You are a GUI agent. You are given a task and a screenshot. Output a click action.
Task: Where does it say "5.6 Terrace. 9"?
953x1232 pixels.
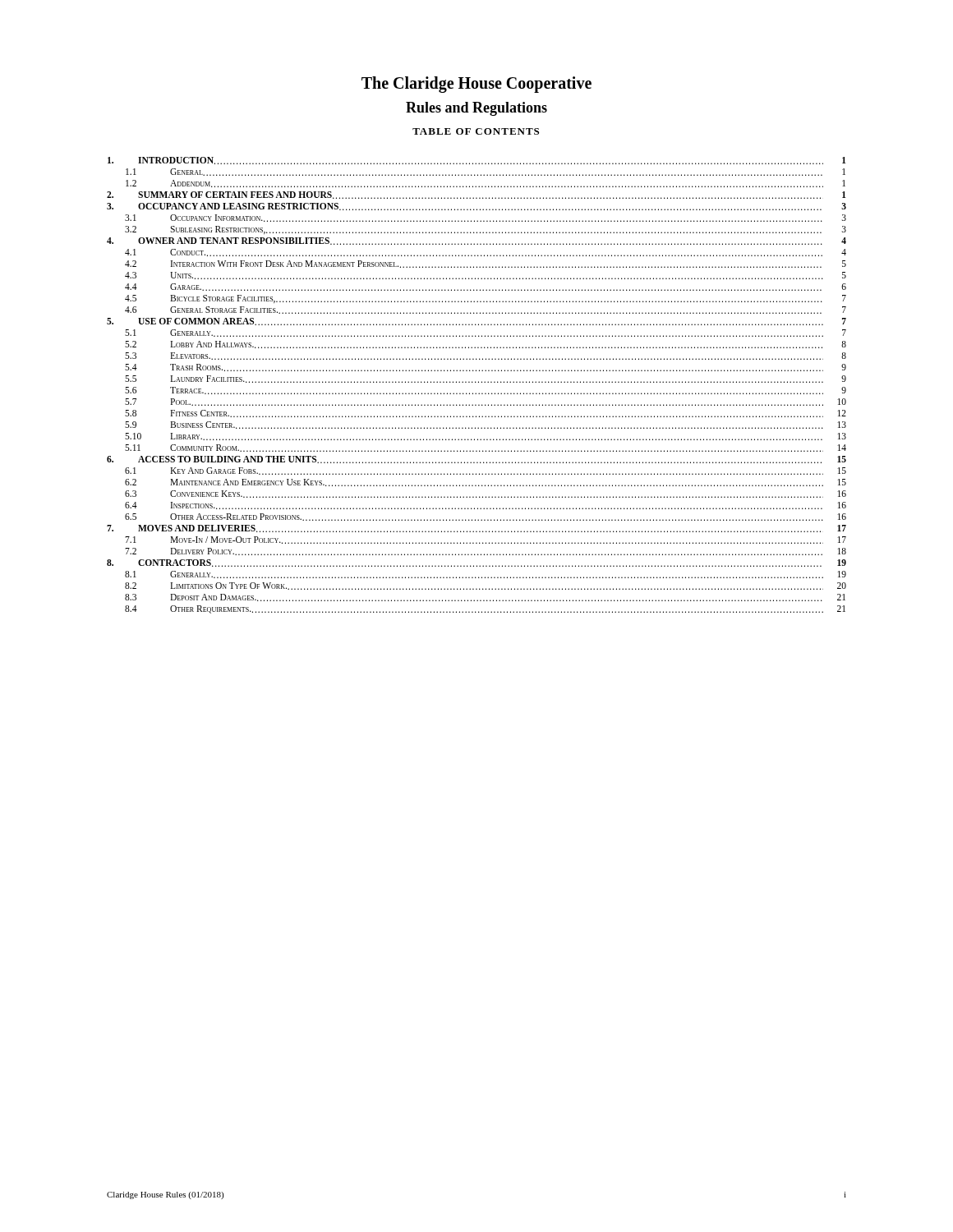pyautogui.click(x=476, y=391)
